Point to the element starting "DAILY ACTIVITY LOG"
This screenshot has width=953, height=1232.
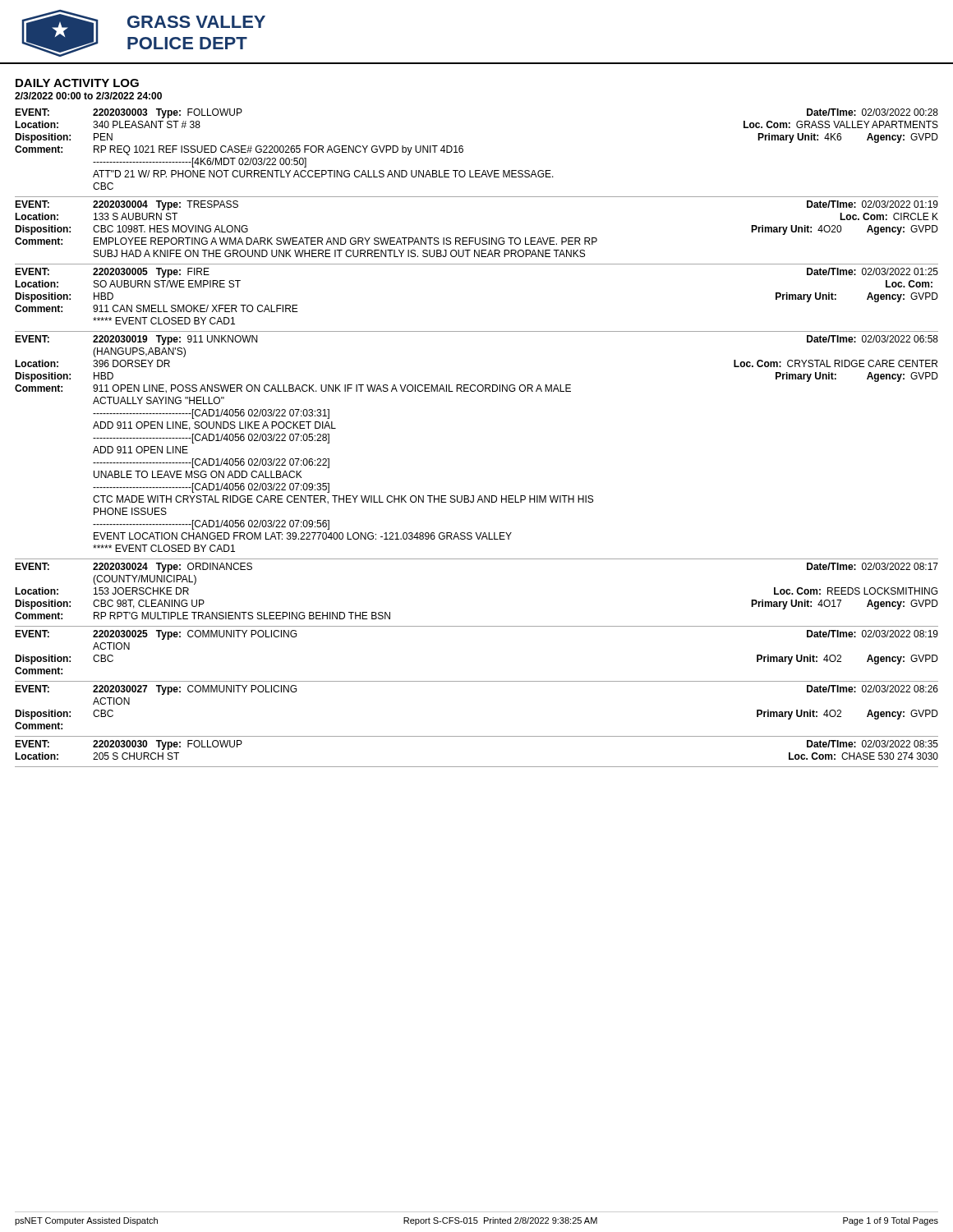(77, 83)
